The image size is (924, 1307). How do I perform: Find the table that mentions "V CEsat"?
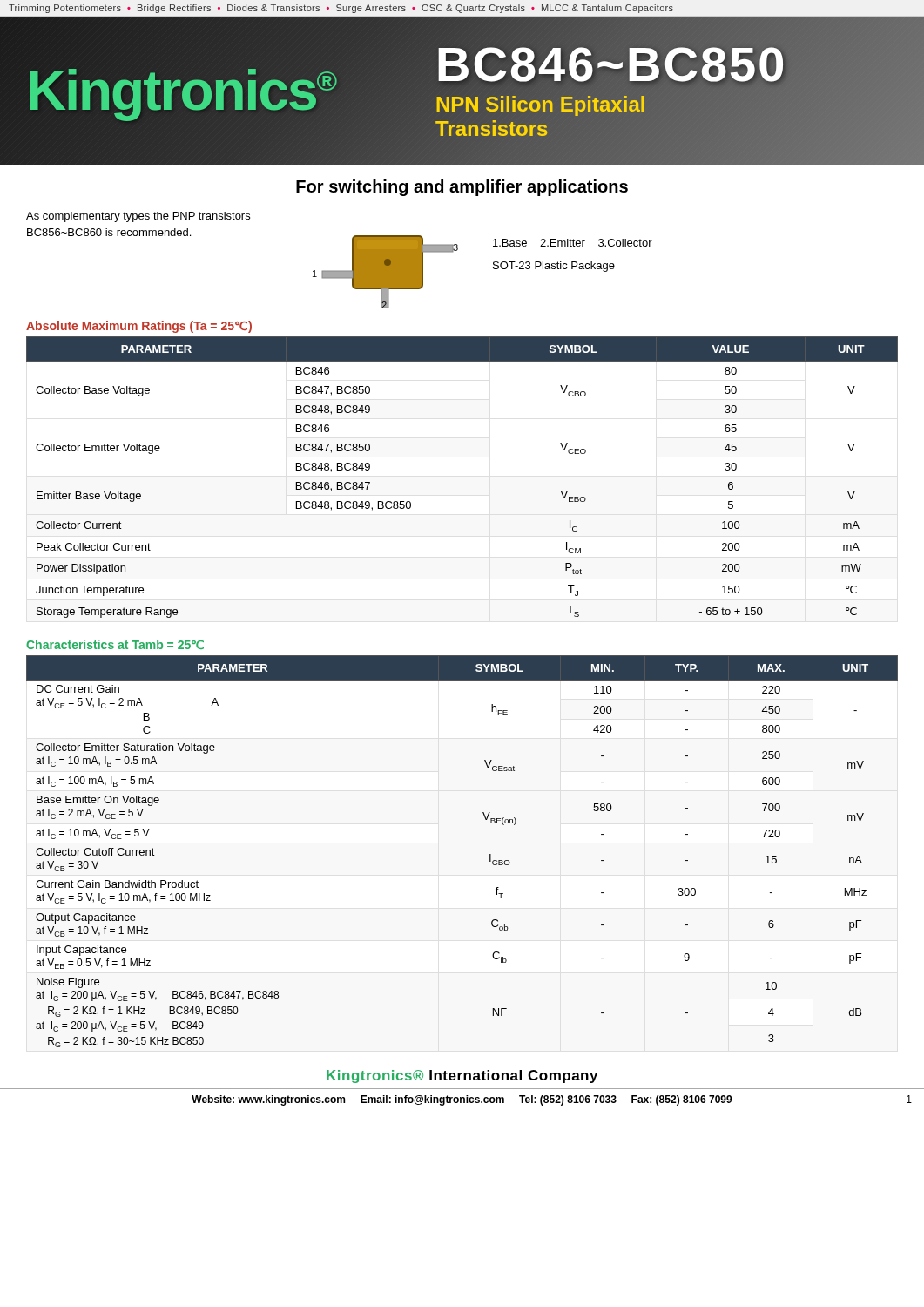point(462,853)
